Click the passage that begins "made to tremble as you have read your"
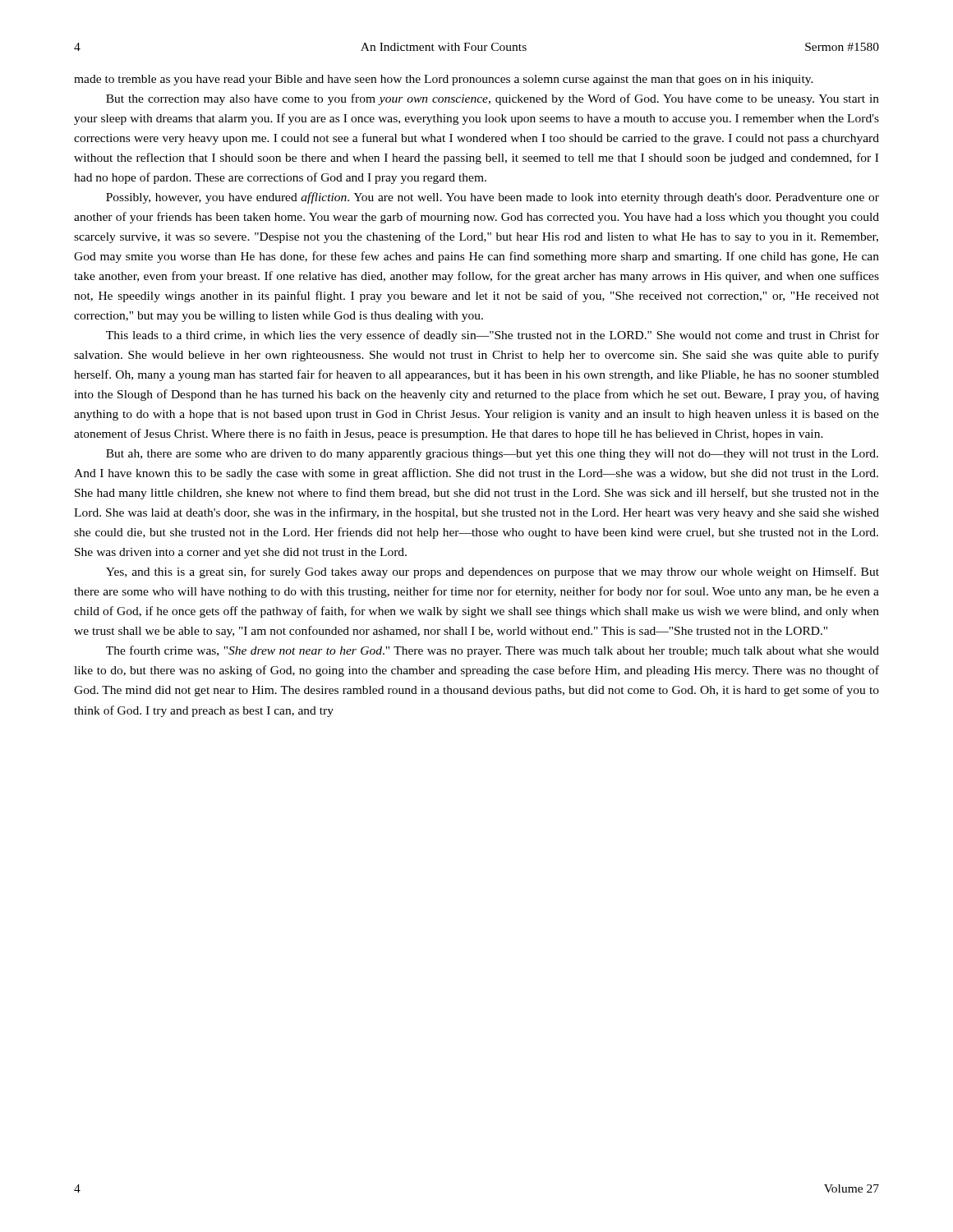Viewport: 953px width, 1232px height. pyautogui.click(x=476, y=394)
